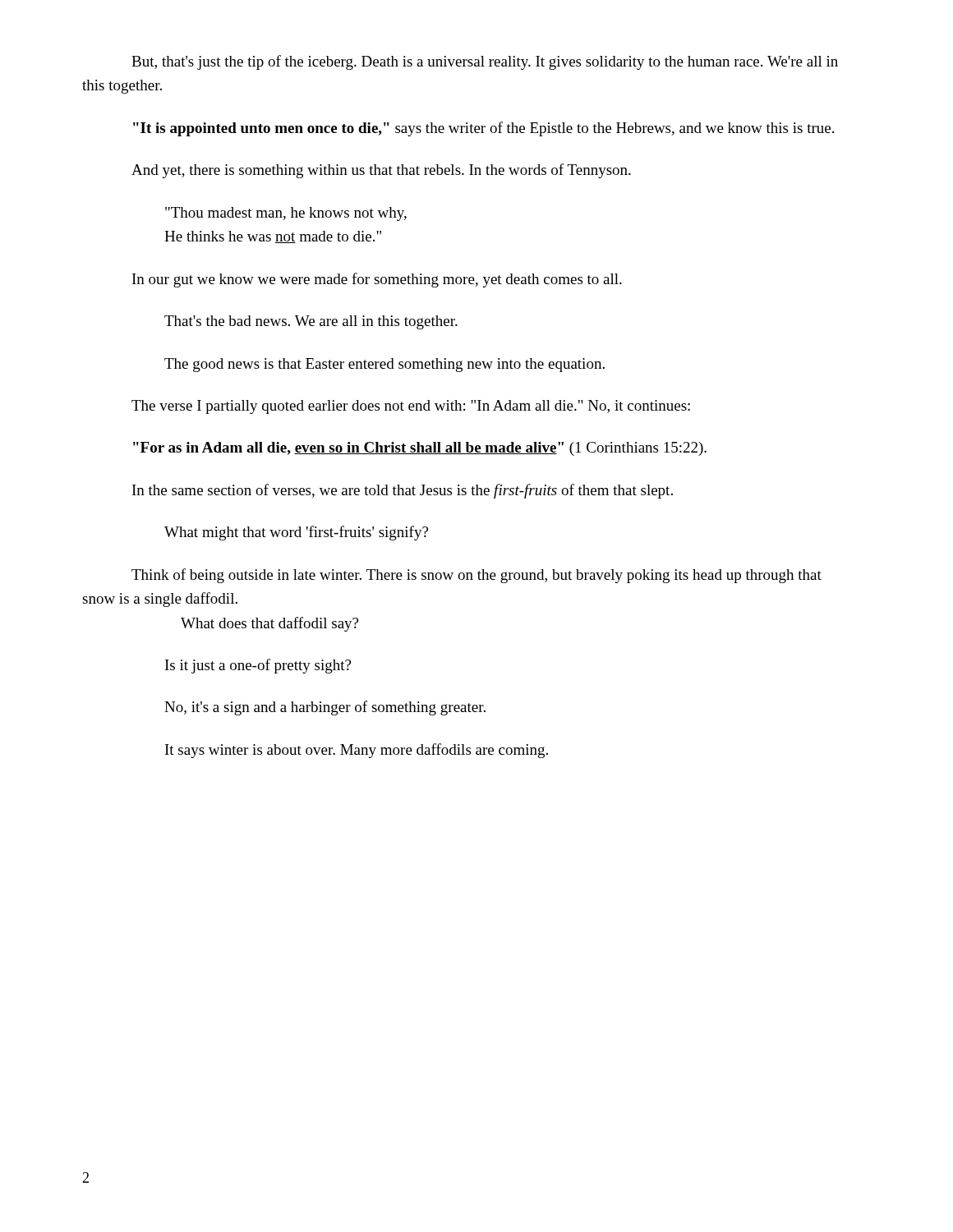
Task: Click on the text block that says "In the same section"
Action: click(x=403, y=490)
